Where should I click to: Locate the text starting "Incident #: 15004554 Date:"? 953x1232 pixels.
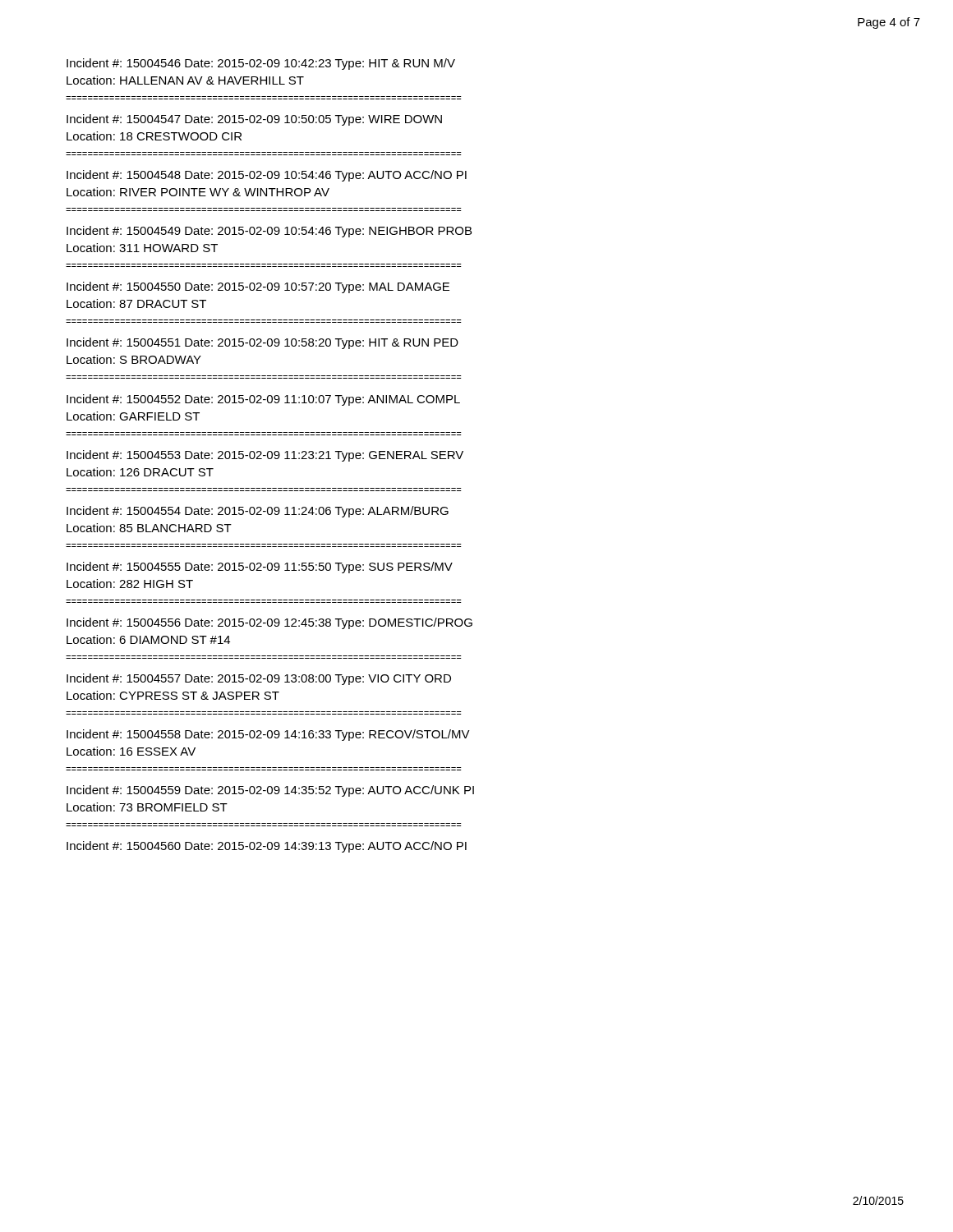click(258, 512)
